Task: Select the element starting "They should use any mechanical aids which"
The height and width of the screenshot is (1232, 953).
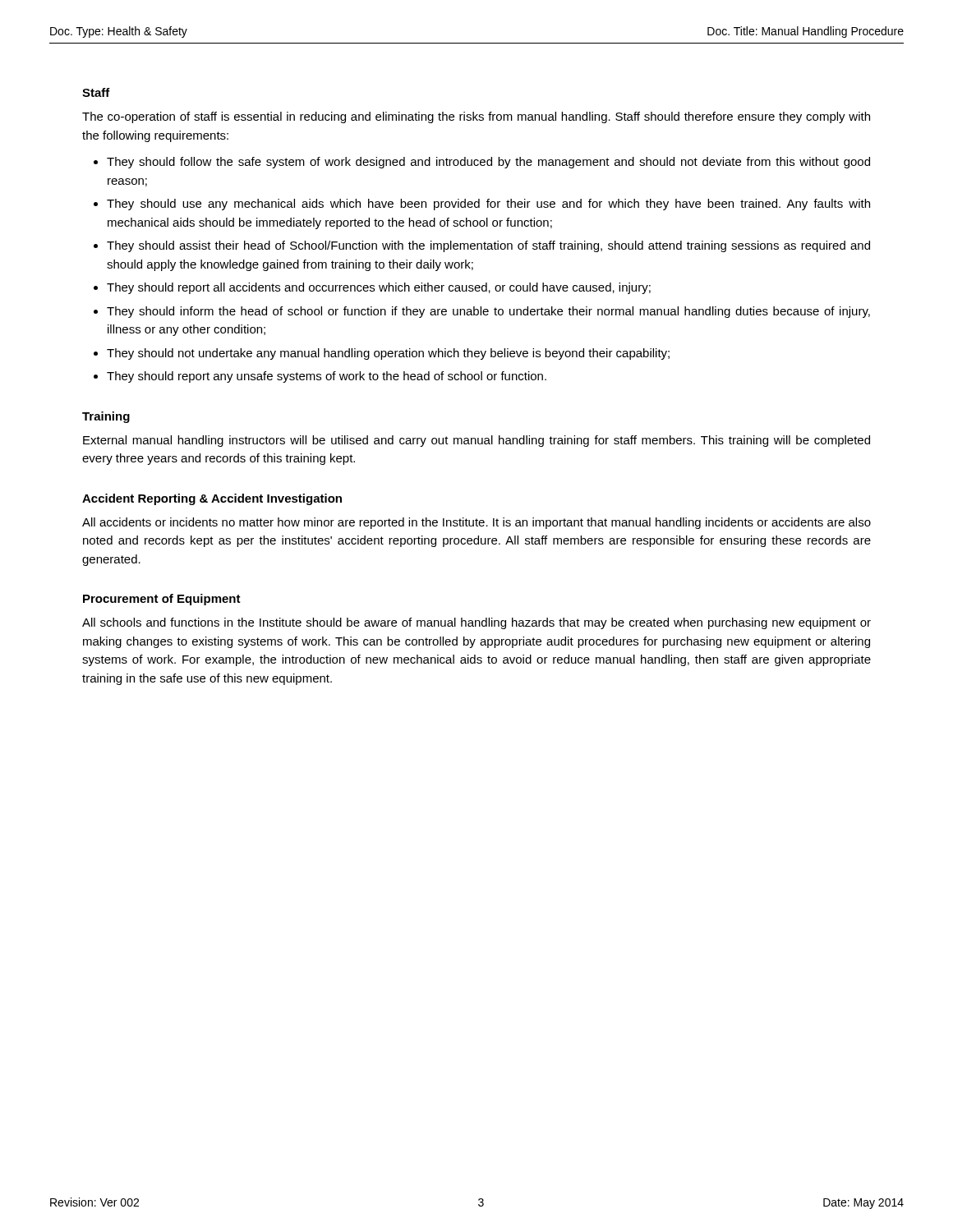Action: (x=489, y=213)
